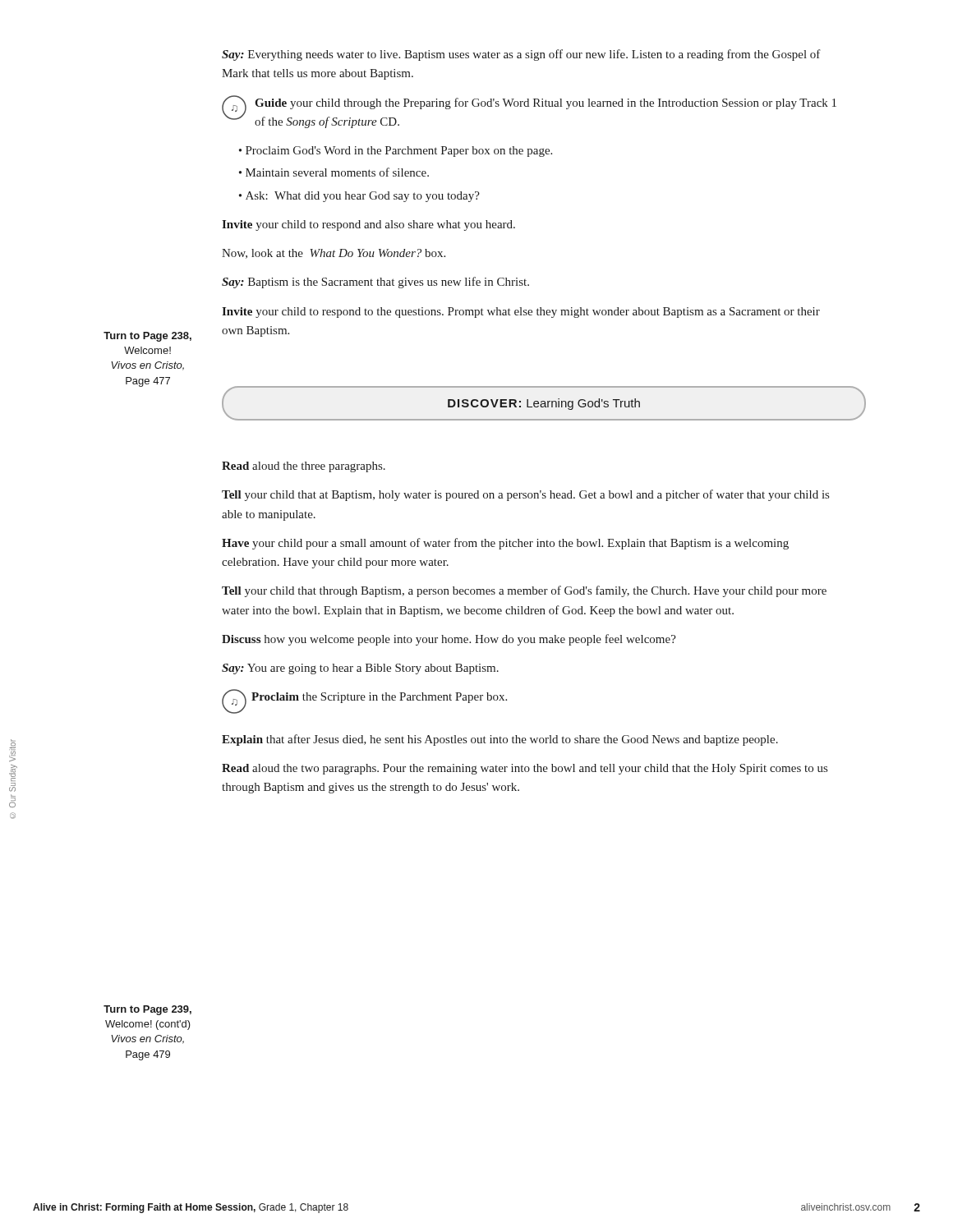Click the section header
This screenshot has width=953, height=1232.
coord(530,403)
